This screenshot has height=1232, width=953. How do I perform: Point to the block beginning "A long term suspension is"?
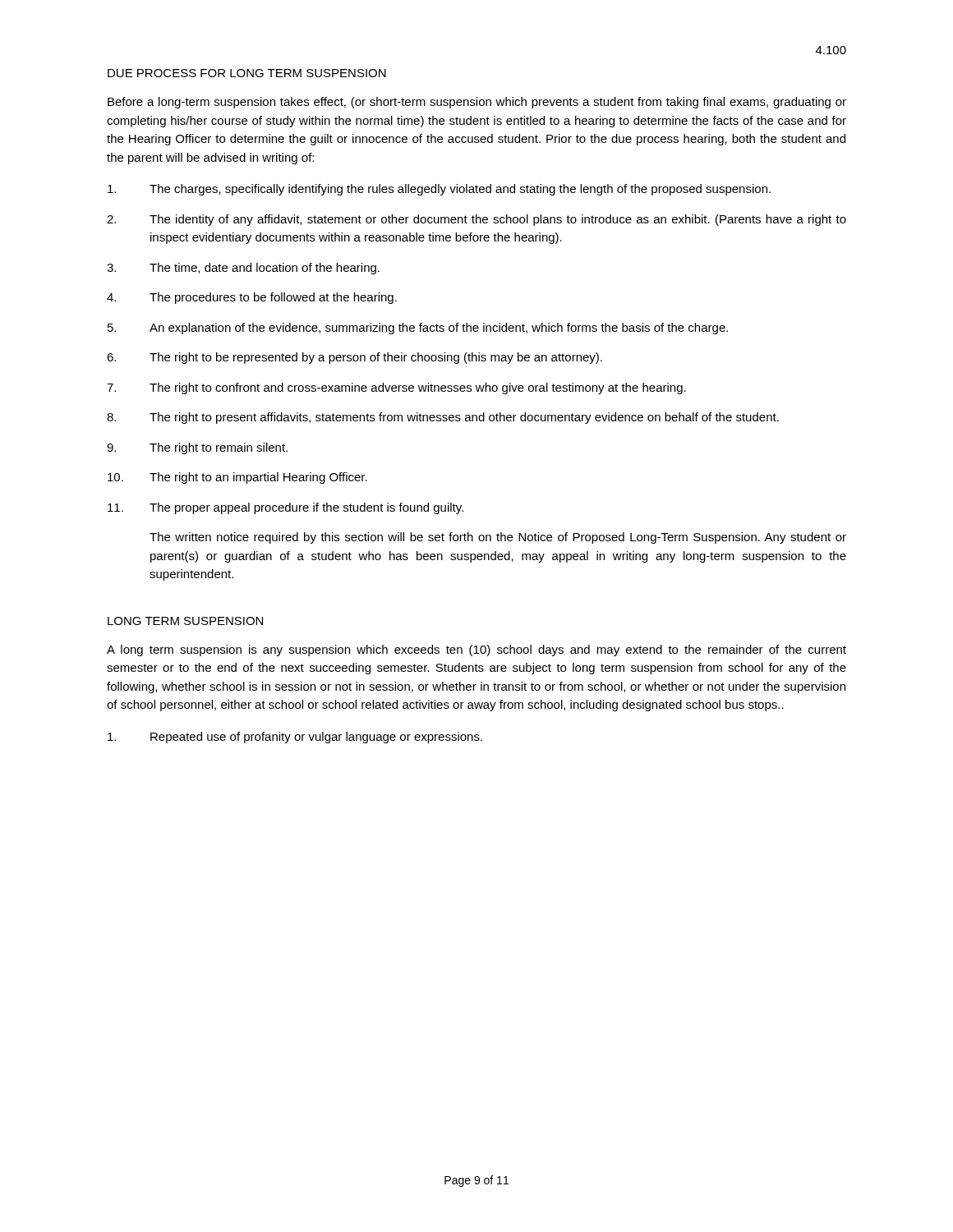point(476,677)
